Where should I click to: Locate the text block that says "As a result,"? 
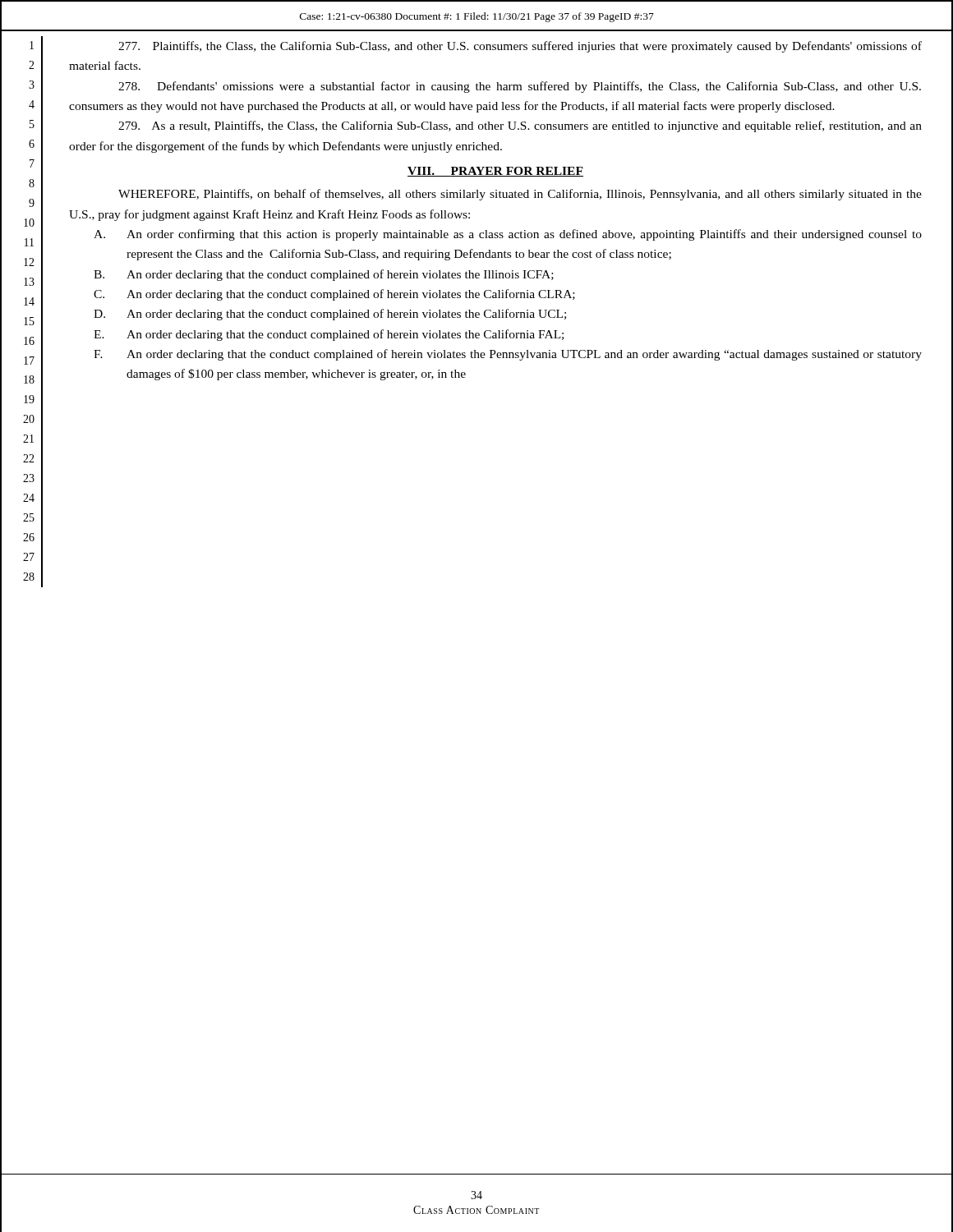pos(495,136)
